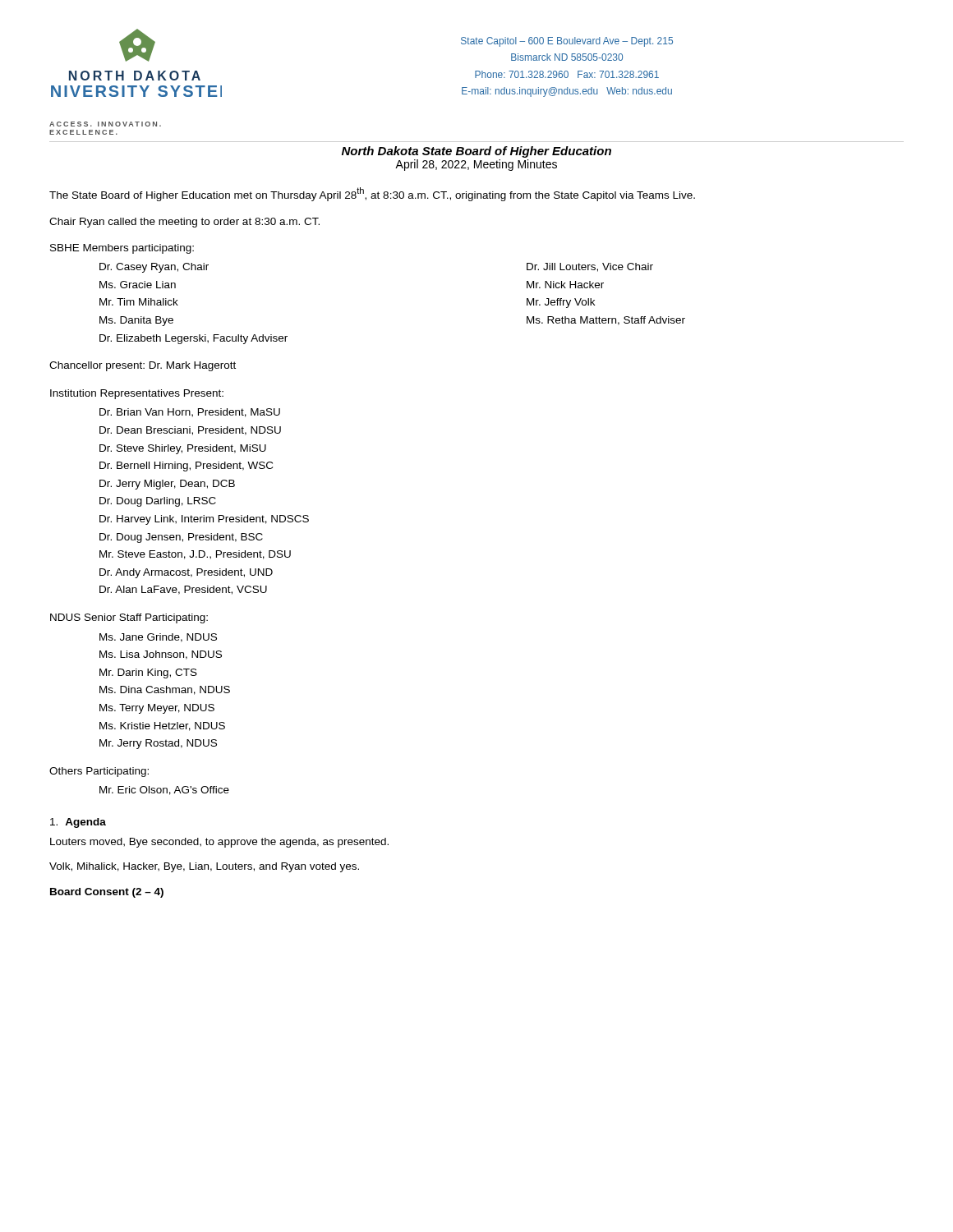The width and height of the screenshot is (953, 1232).
Task: Navigate to the block starting "Volk, Mihalick, Hacker, Bye, Lian,"
Action: click(x=205, y=866)
